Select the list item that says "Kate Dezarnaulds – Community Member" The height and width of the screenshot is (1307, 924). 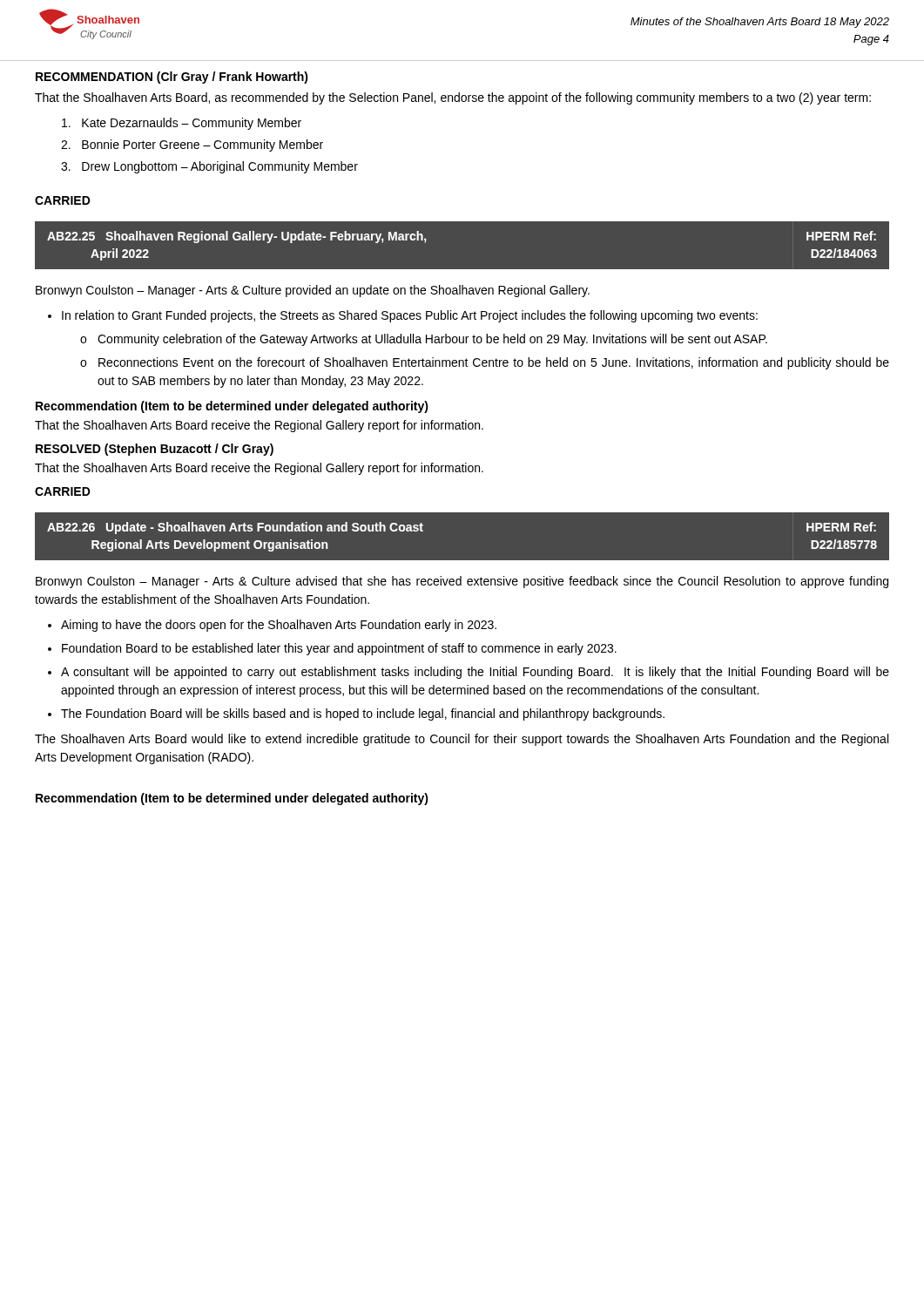pyautogui.click(x=181, y=123)
